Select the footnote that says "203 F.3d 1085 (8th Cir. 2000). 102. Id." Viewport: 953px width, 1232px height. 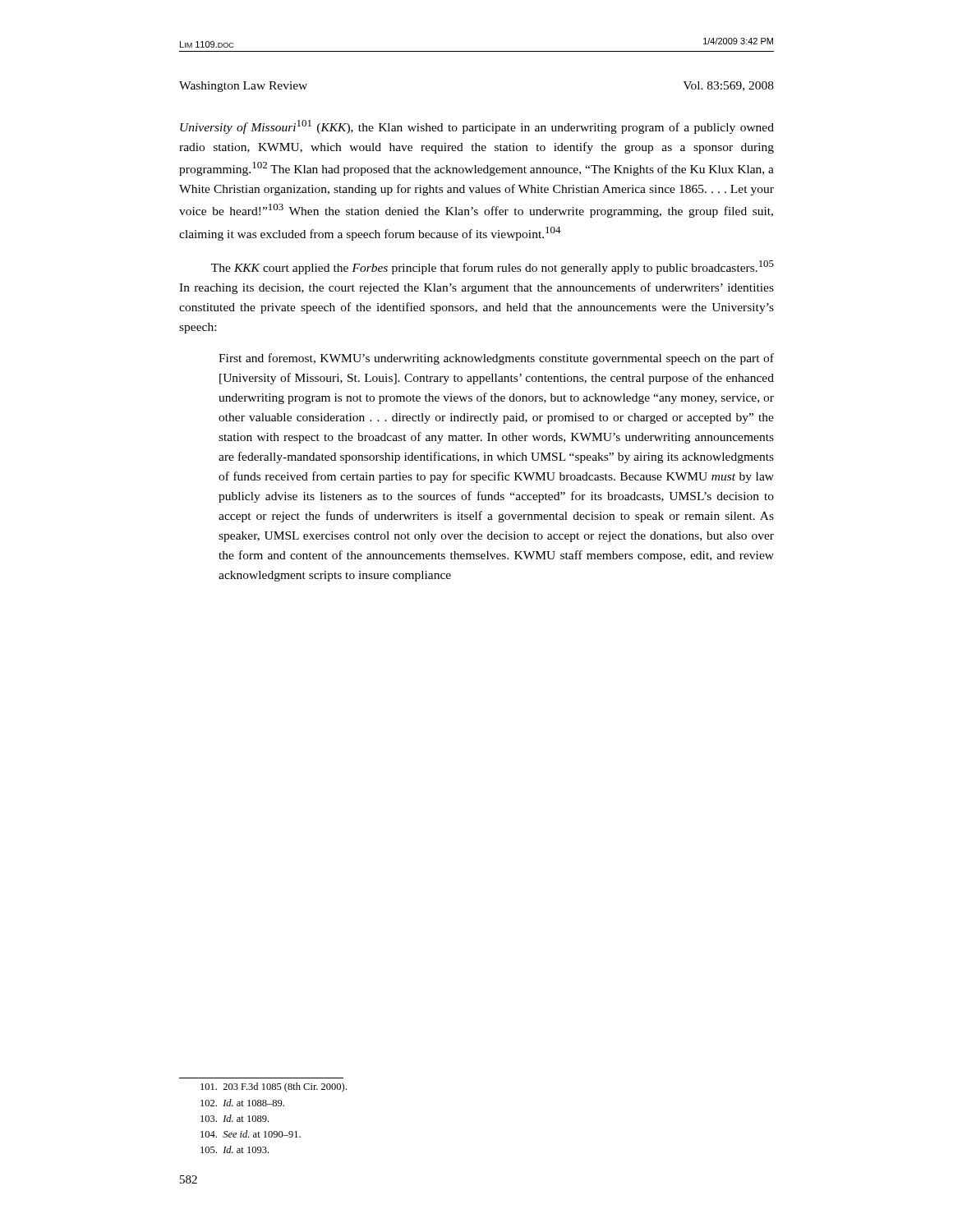274,1087
